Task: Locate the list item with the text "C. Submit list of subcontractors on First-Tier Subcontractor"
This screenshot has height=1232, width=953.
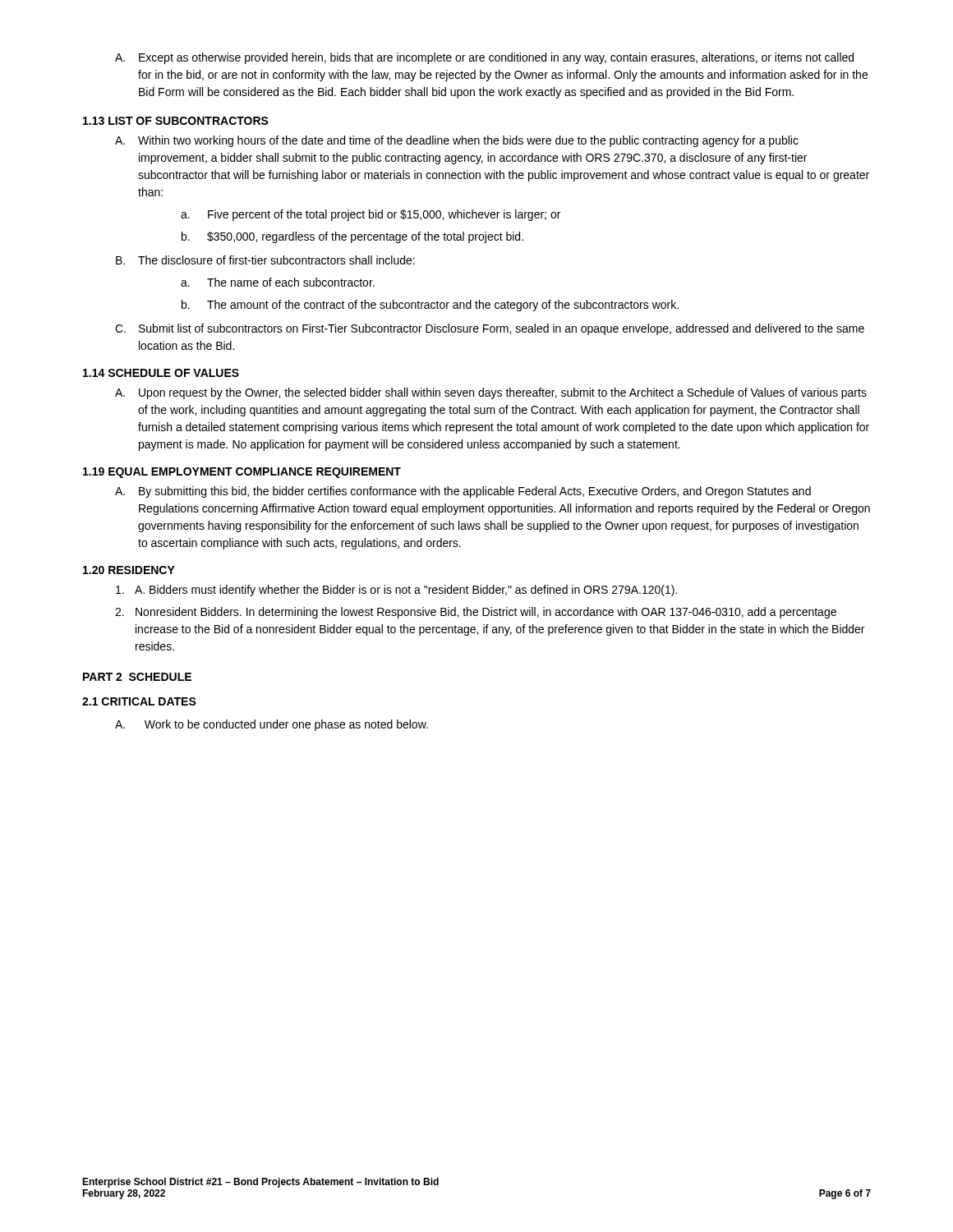Action: click(x=493, y=338)
